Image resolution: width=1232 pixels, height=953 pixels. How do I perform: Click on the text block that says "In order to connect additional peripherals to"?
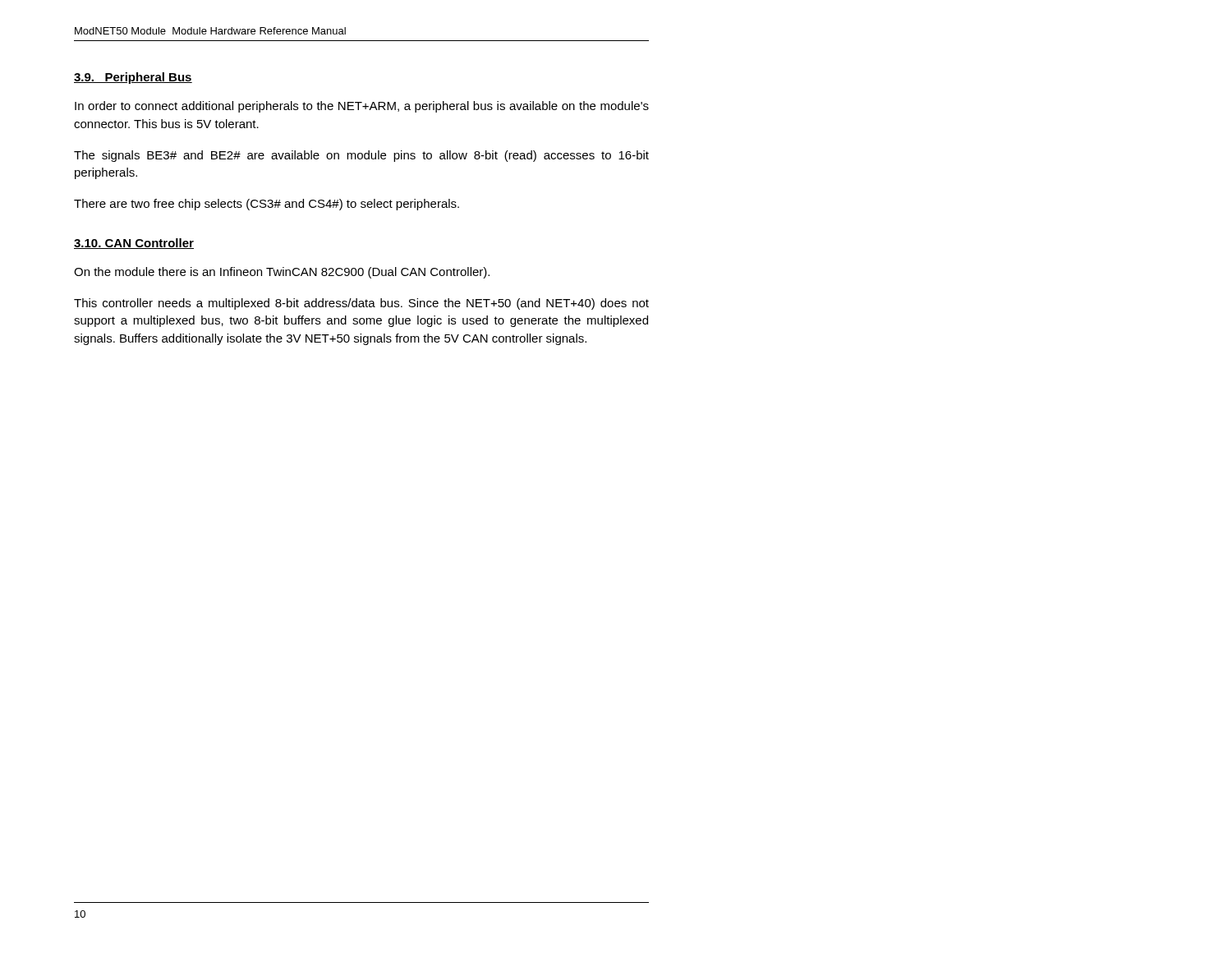[x=361, y=115]
